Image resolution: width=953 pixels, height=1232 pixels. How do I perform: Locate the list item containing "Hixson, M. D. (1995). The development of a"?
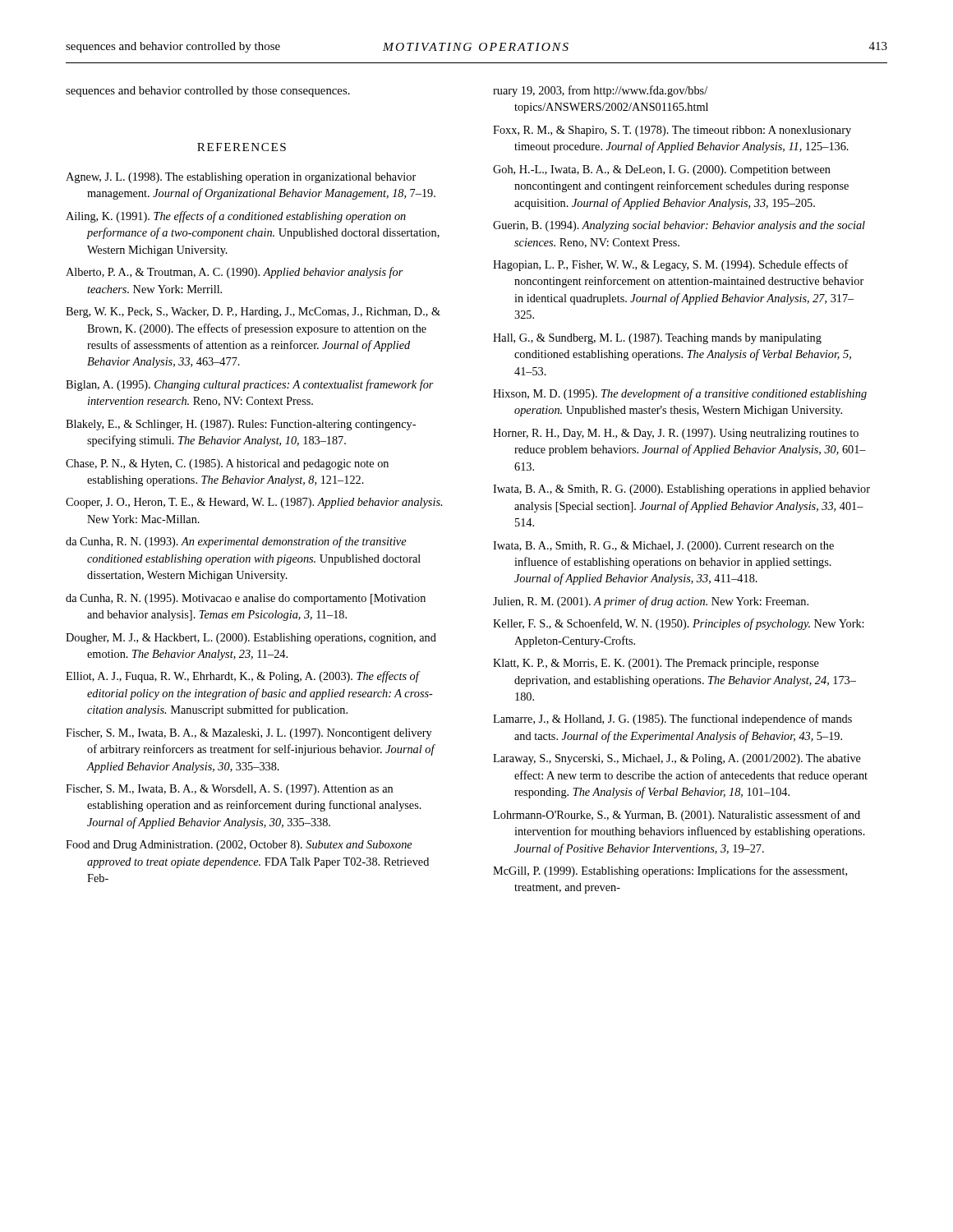click(x=680, y=402)
